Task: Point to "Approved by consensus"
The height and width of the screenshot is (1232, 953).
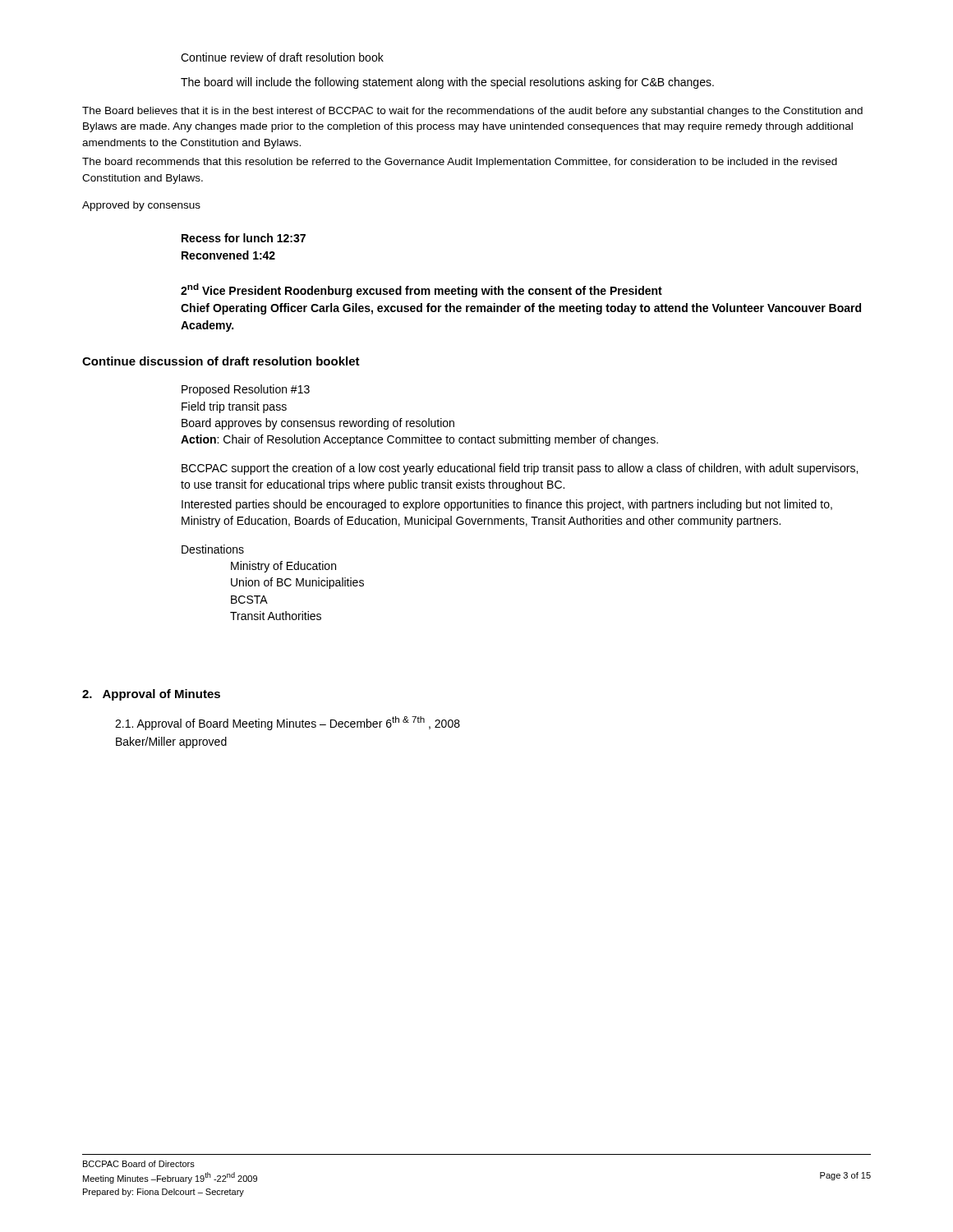Action: (x=141, y=206)
